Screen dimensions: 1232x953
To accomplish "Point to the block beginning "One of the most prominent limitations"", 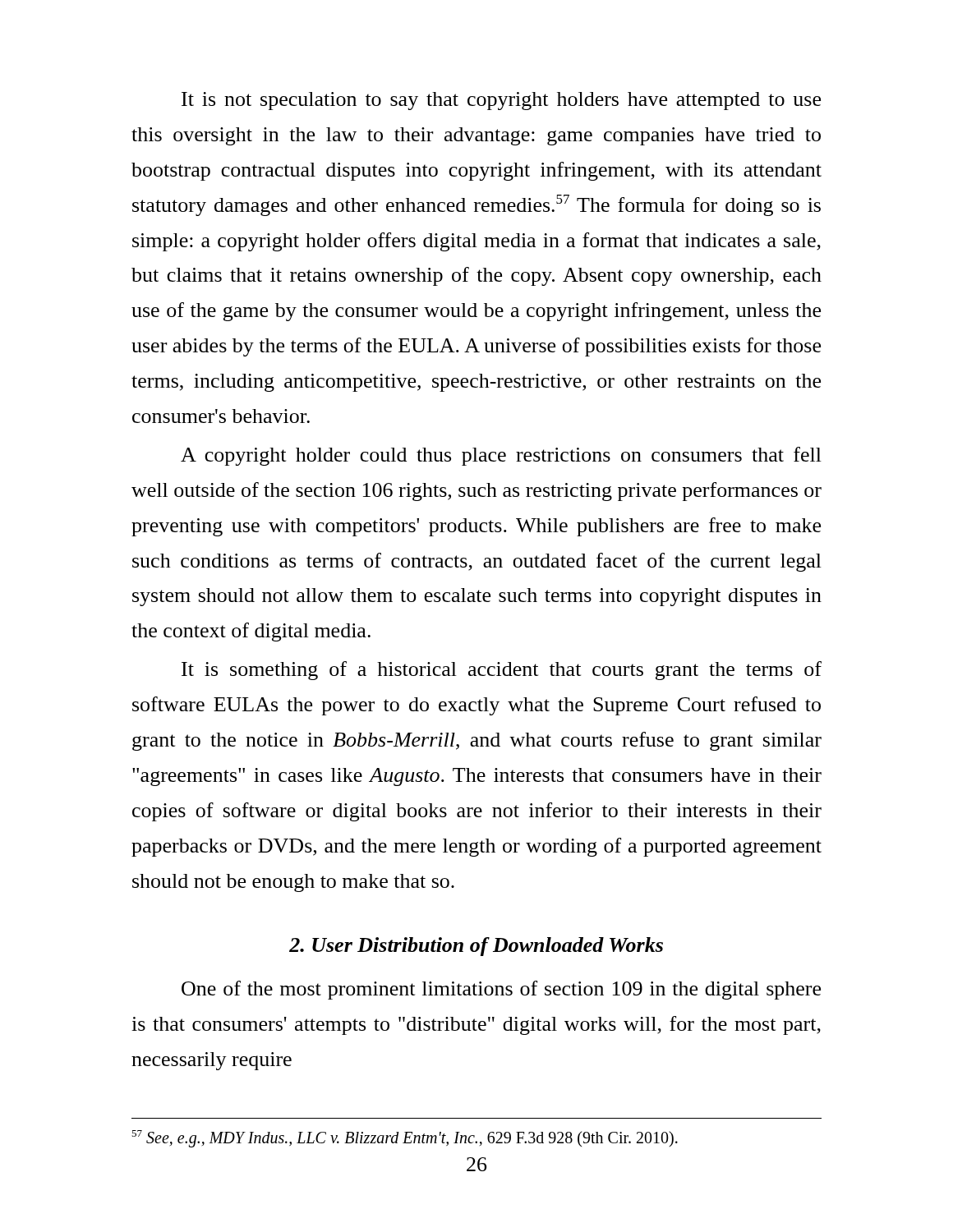I will tap(476, 1024).
